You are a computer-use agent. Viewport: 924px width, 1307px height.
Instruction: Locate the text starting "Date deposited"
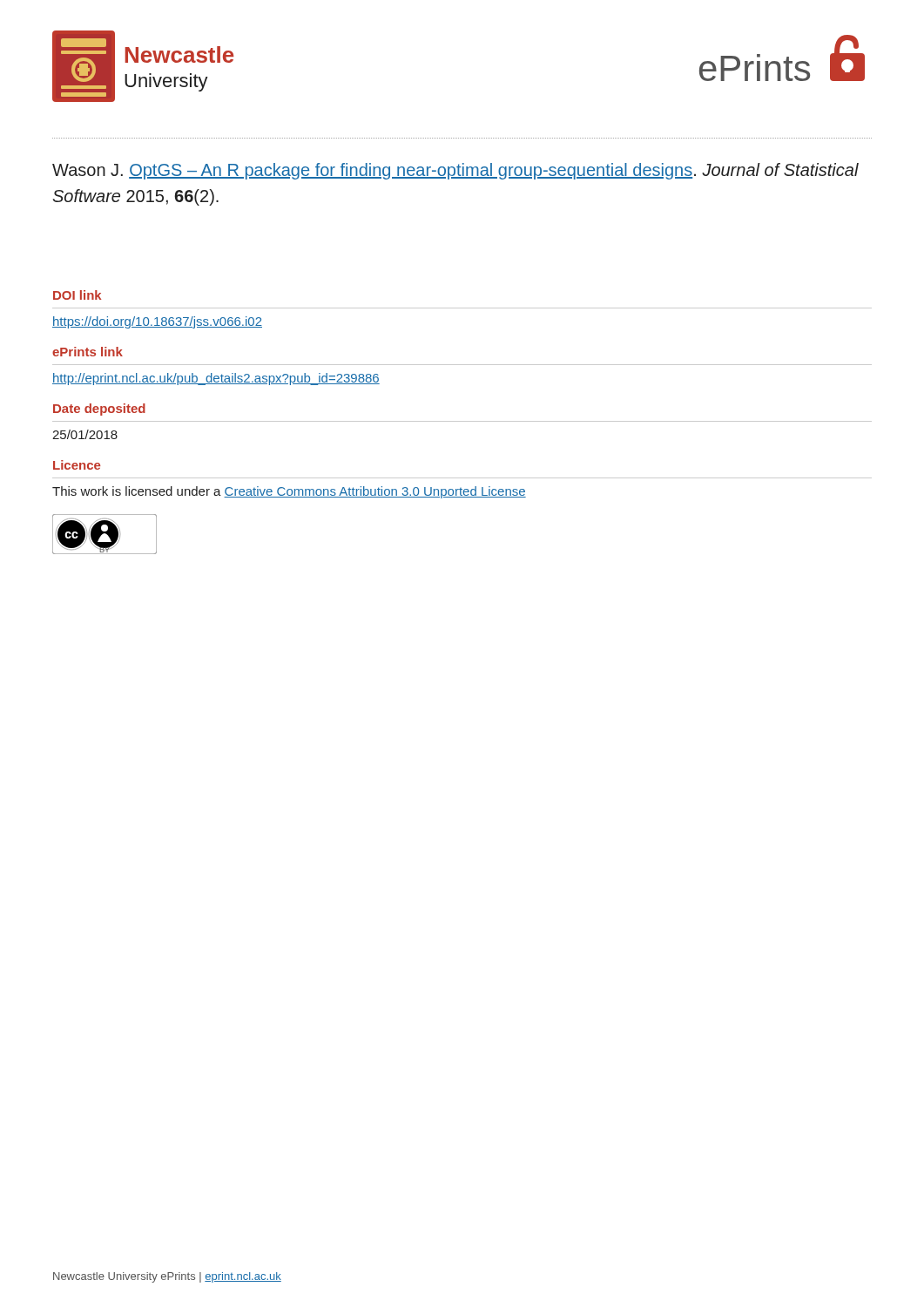click(x=462, y=411)
